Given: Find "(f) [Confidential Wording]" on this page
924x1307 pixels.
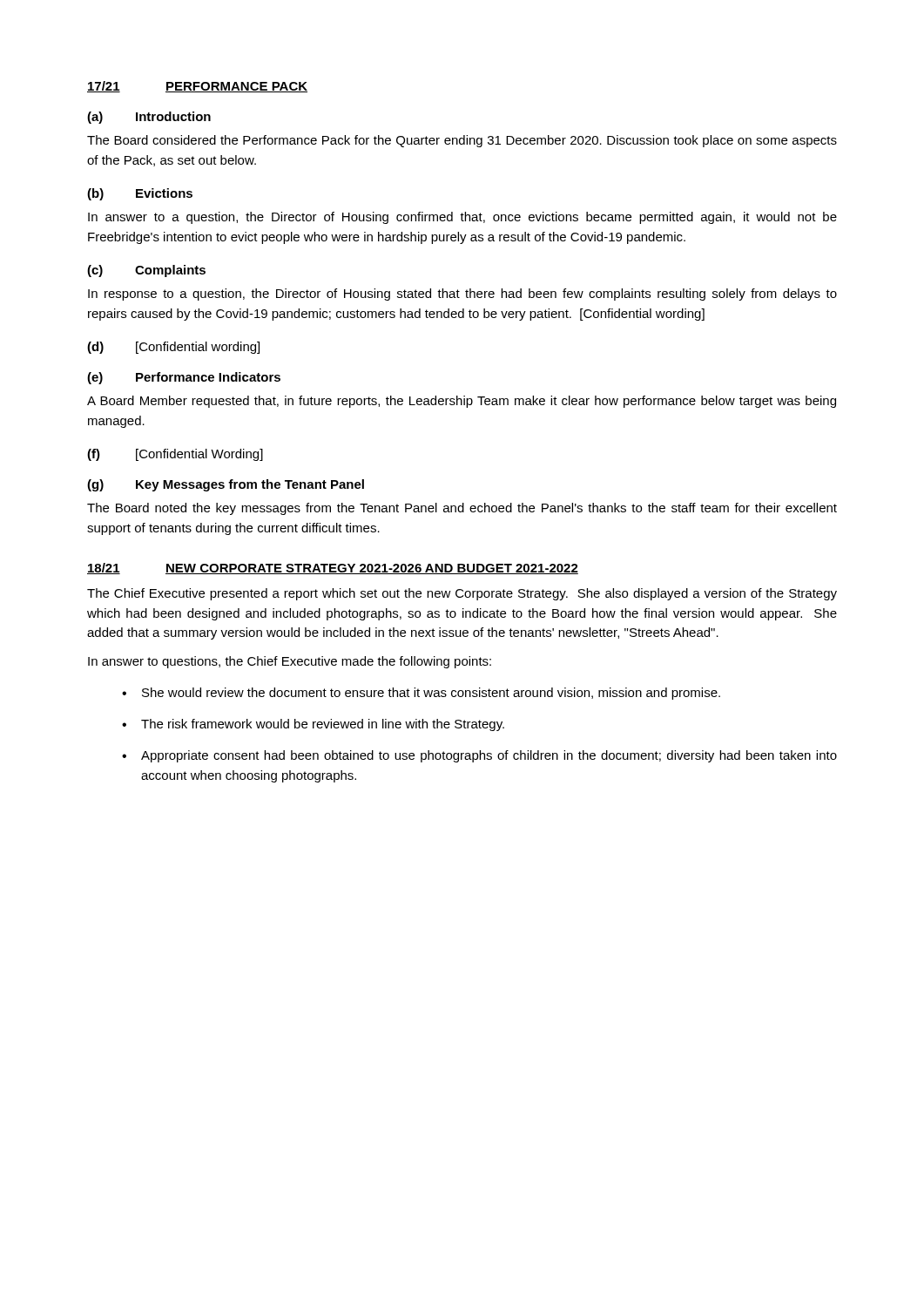Looking at the screenshot, I should (x=175, y=454).
